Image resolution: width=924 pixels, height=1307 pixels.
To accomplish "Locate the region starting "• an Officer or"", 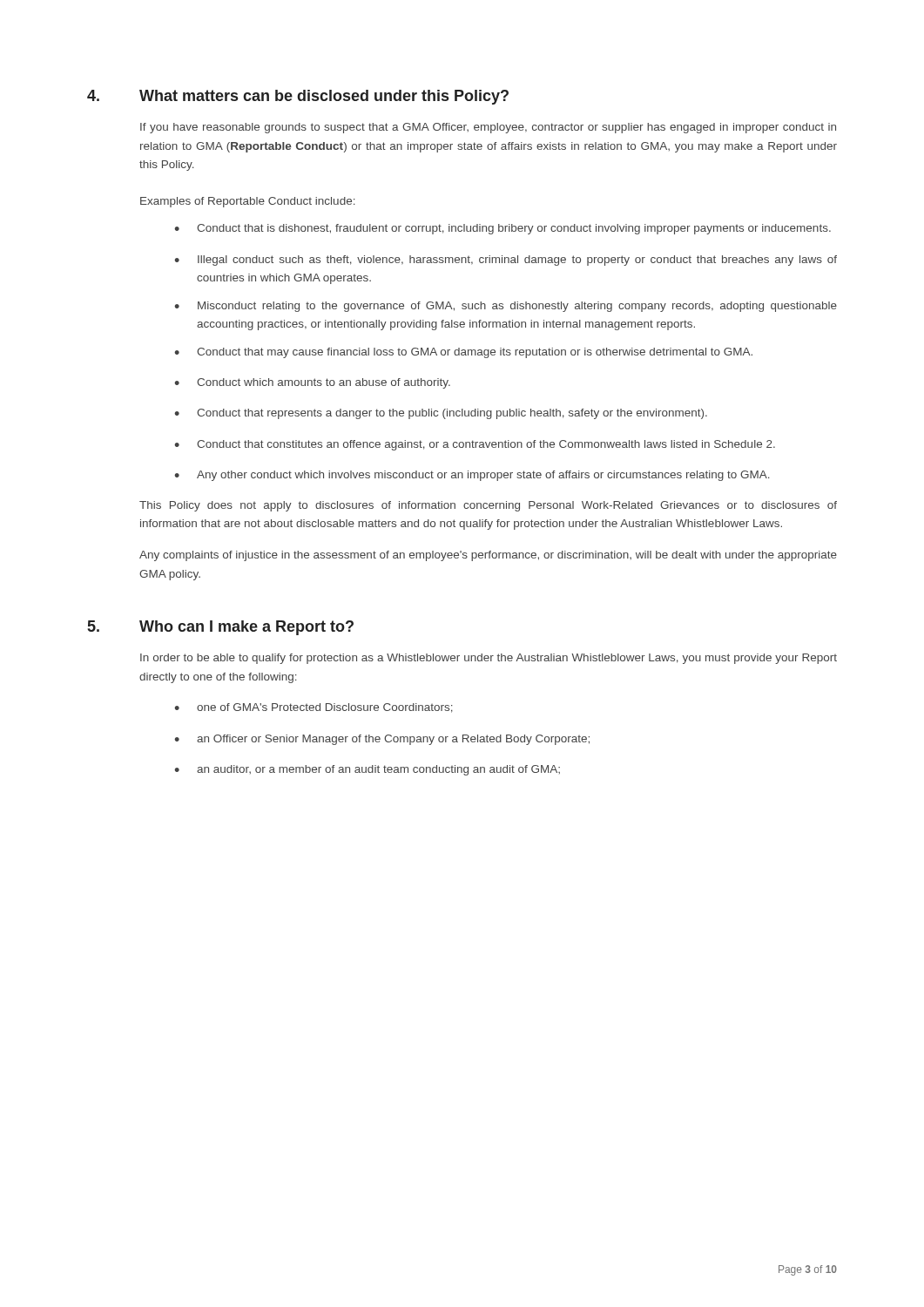I will (506, 740).
